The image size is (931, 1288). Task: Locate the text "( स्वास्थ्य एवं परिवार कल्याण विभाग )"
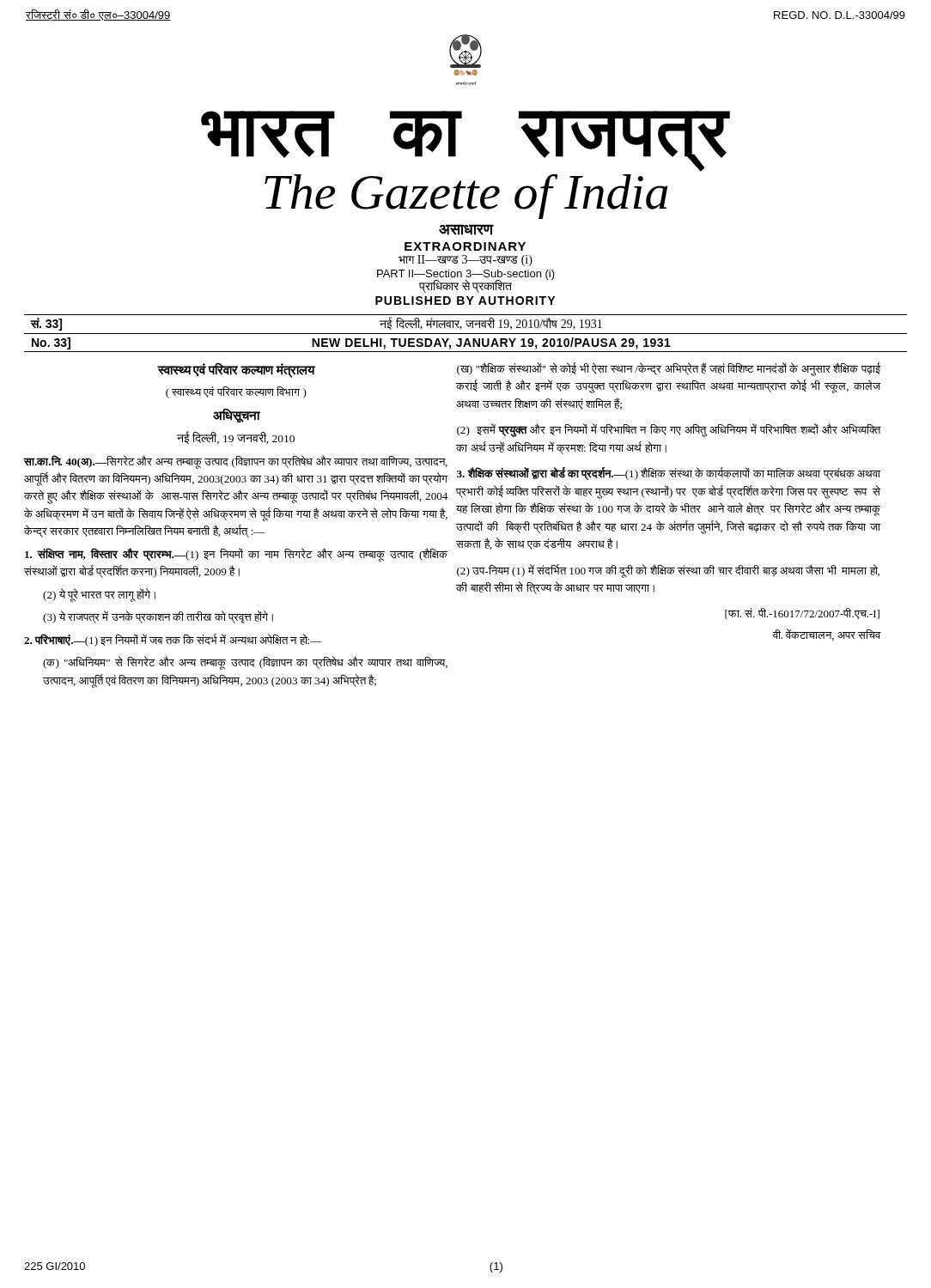pos(236,392)
